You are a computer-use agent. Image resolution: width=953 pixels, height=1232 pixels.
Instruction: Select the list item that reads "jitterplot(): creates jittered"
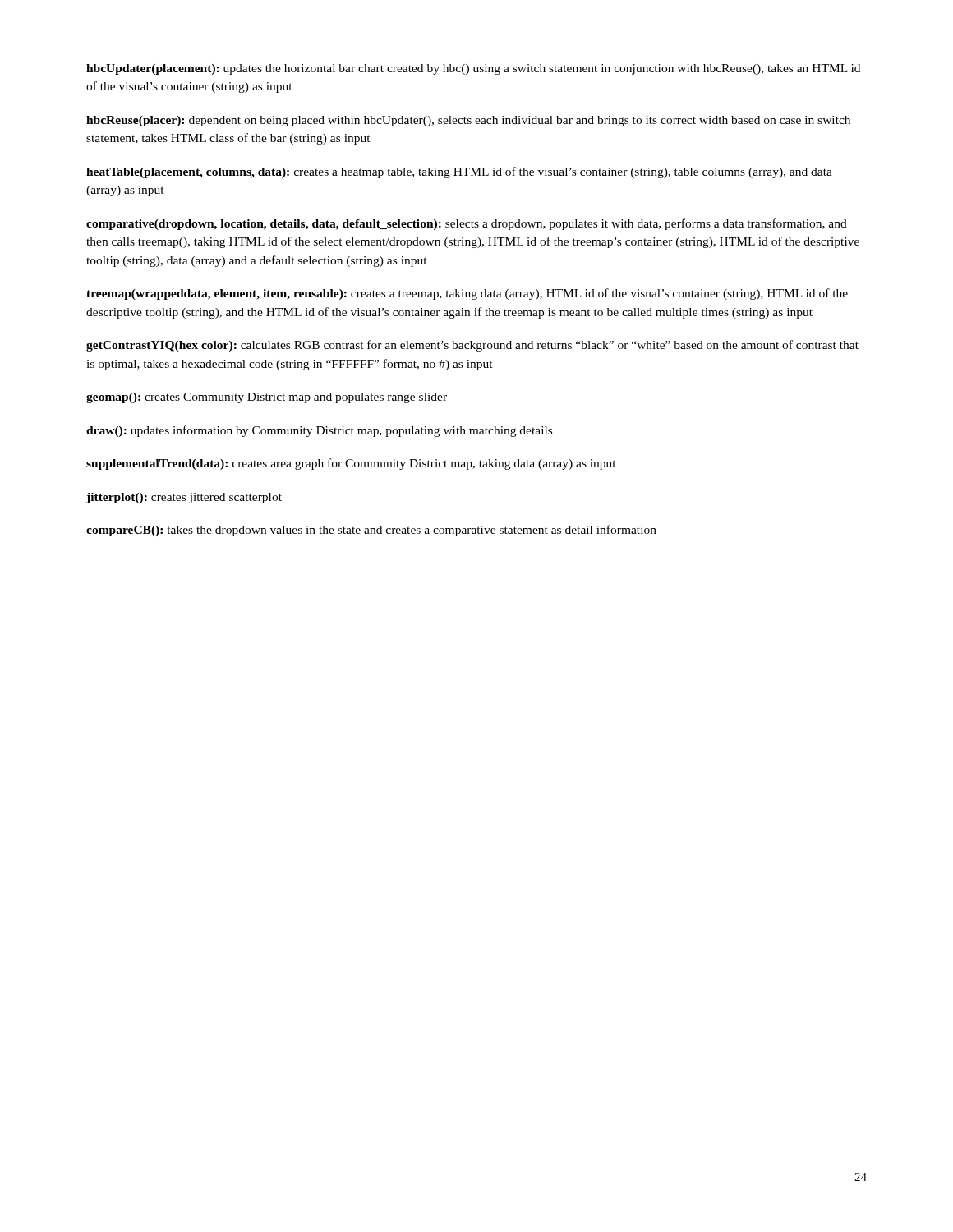click(x=184, y=498)
